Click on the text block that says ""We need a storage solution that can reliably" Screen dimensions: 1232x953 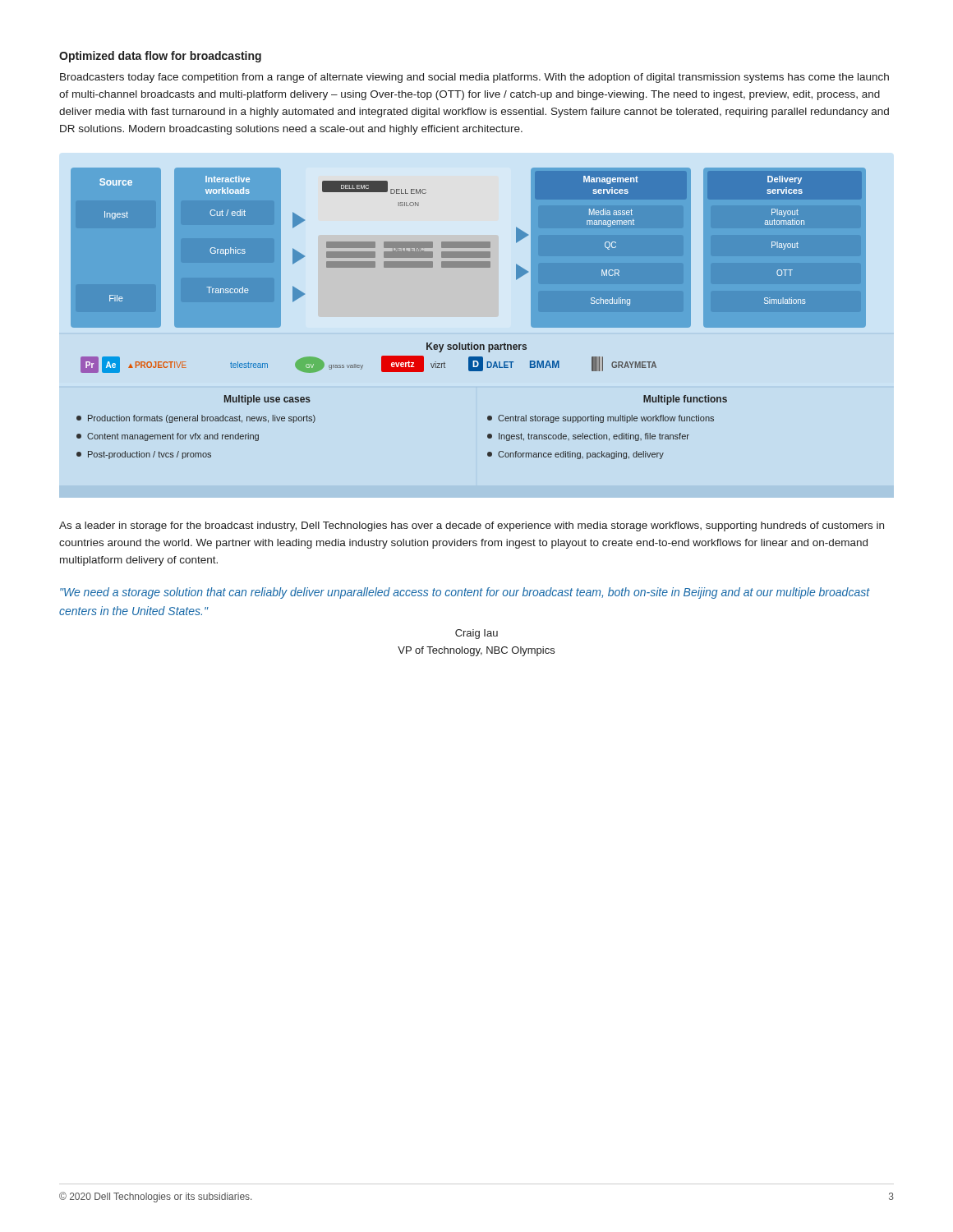[476, 621]
